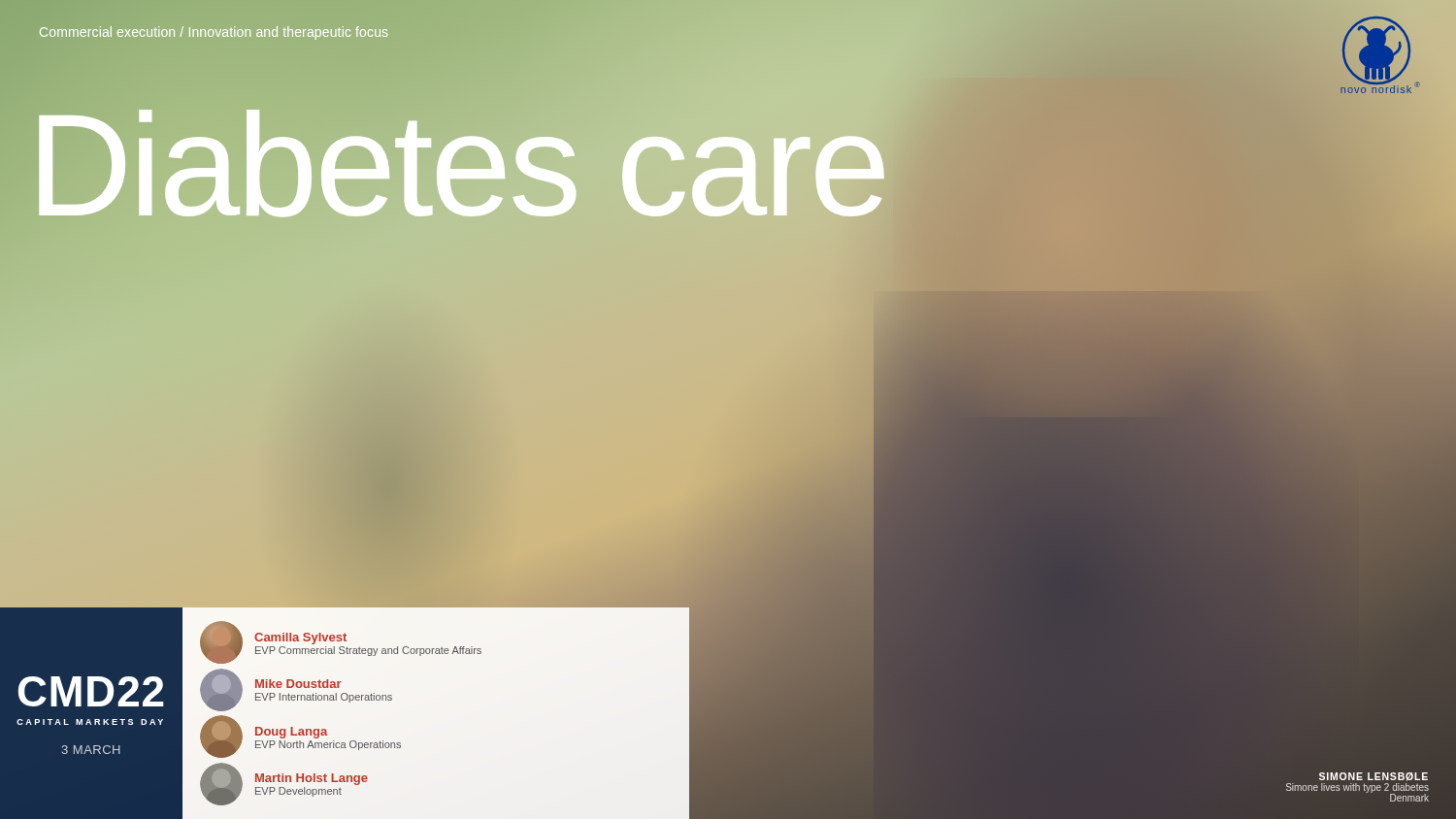Viewport: 1456px width, 819px height.
Task: Click on the block starting "CMD22 CAPITAL MARKETS"
Action: pyautogui.click(x=91, y=712)
